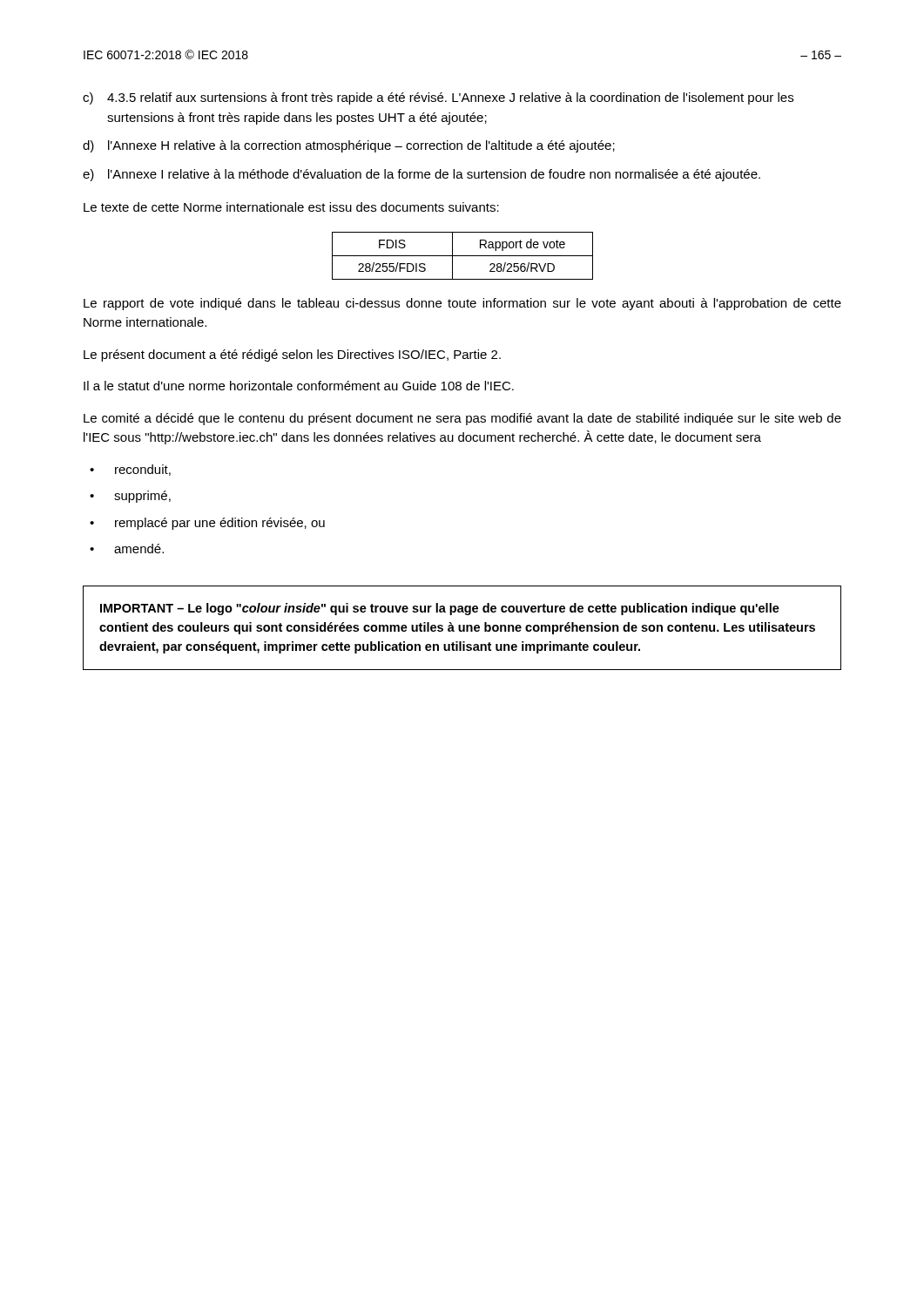Find the text block containing "Le rapport de vote indiqué"
The height and width of the screenshot is (1307, 924).
click(x=462, y=312)
